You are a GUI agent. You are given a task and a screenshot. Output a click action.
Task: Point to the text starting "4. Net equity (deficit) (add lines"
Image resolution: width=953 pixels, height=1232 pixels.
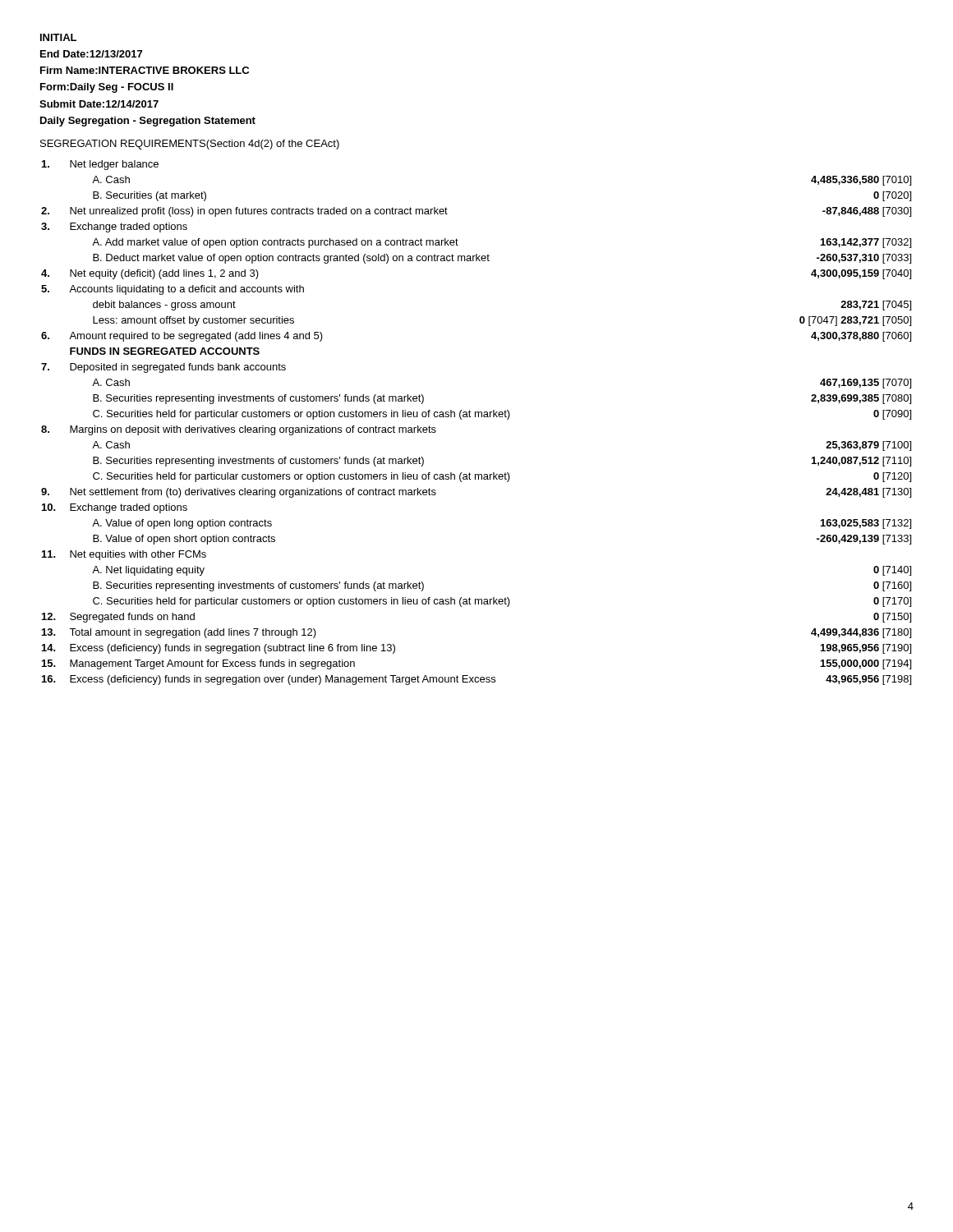pos(167,274)
